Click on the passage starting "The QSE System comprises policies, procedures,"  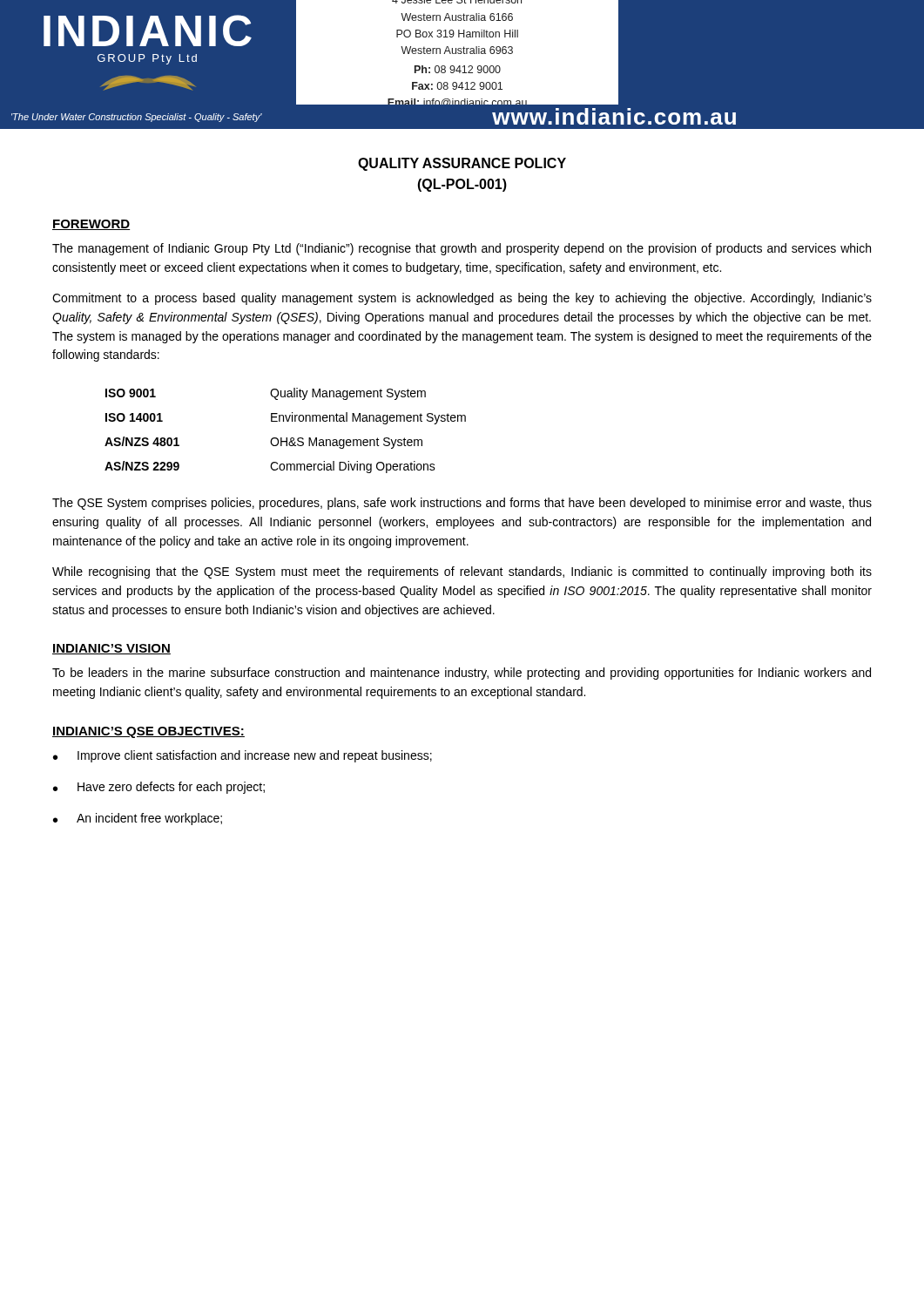[462, 522]
